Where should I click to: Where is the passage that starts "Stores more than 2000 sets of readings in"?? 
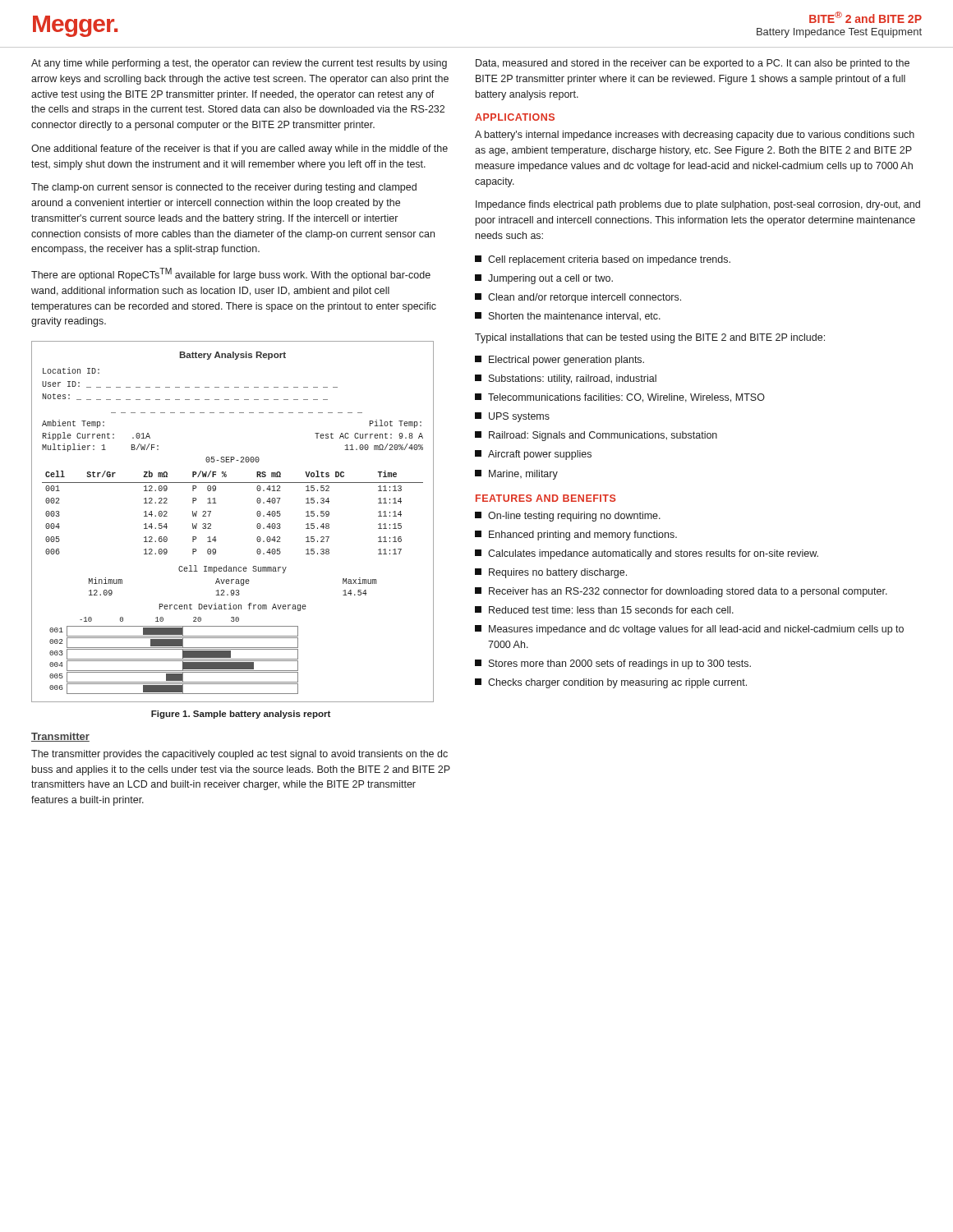point(698,663)
